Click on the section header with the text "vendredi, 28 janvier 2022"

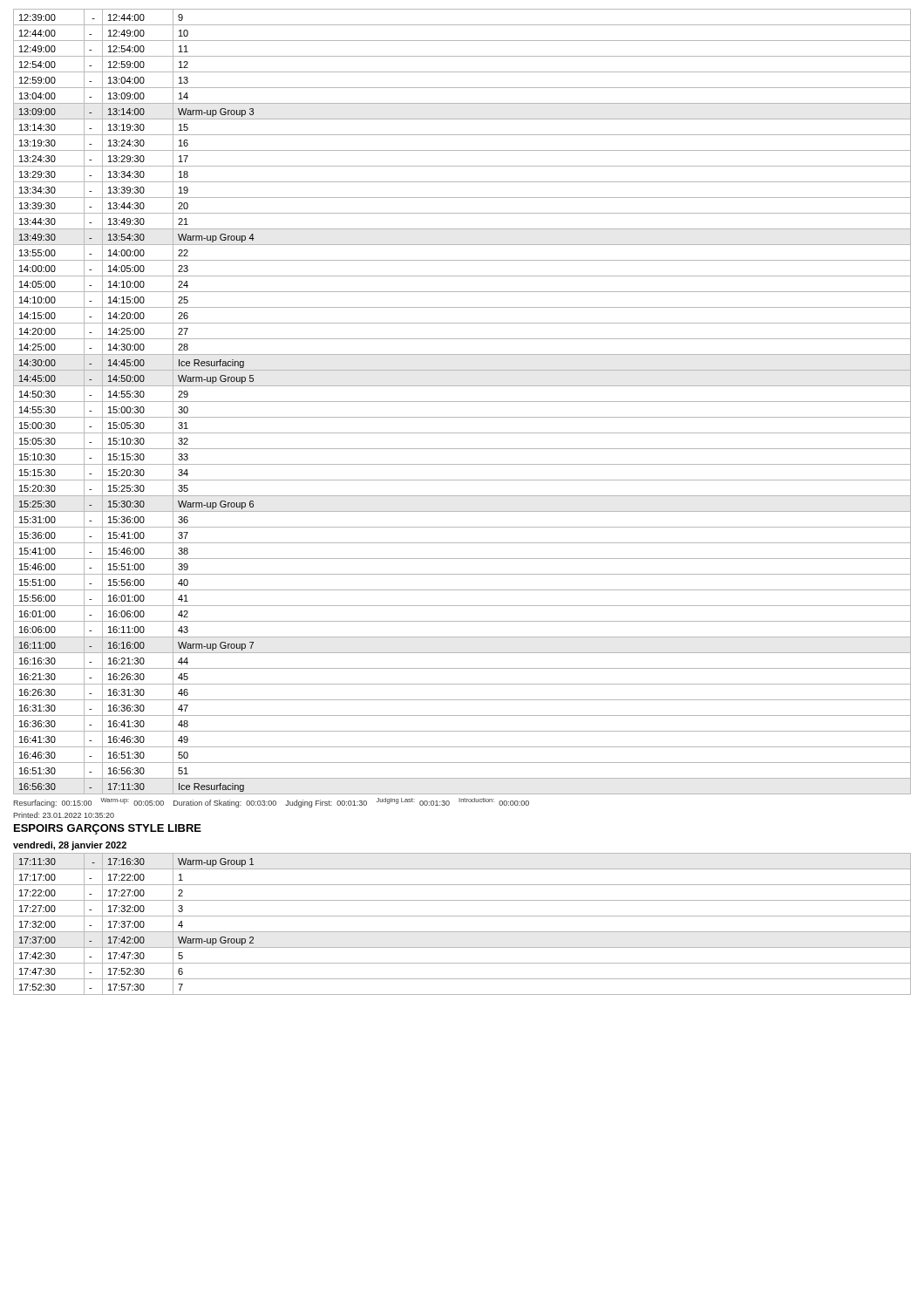click(70, 845)
